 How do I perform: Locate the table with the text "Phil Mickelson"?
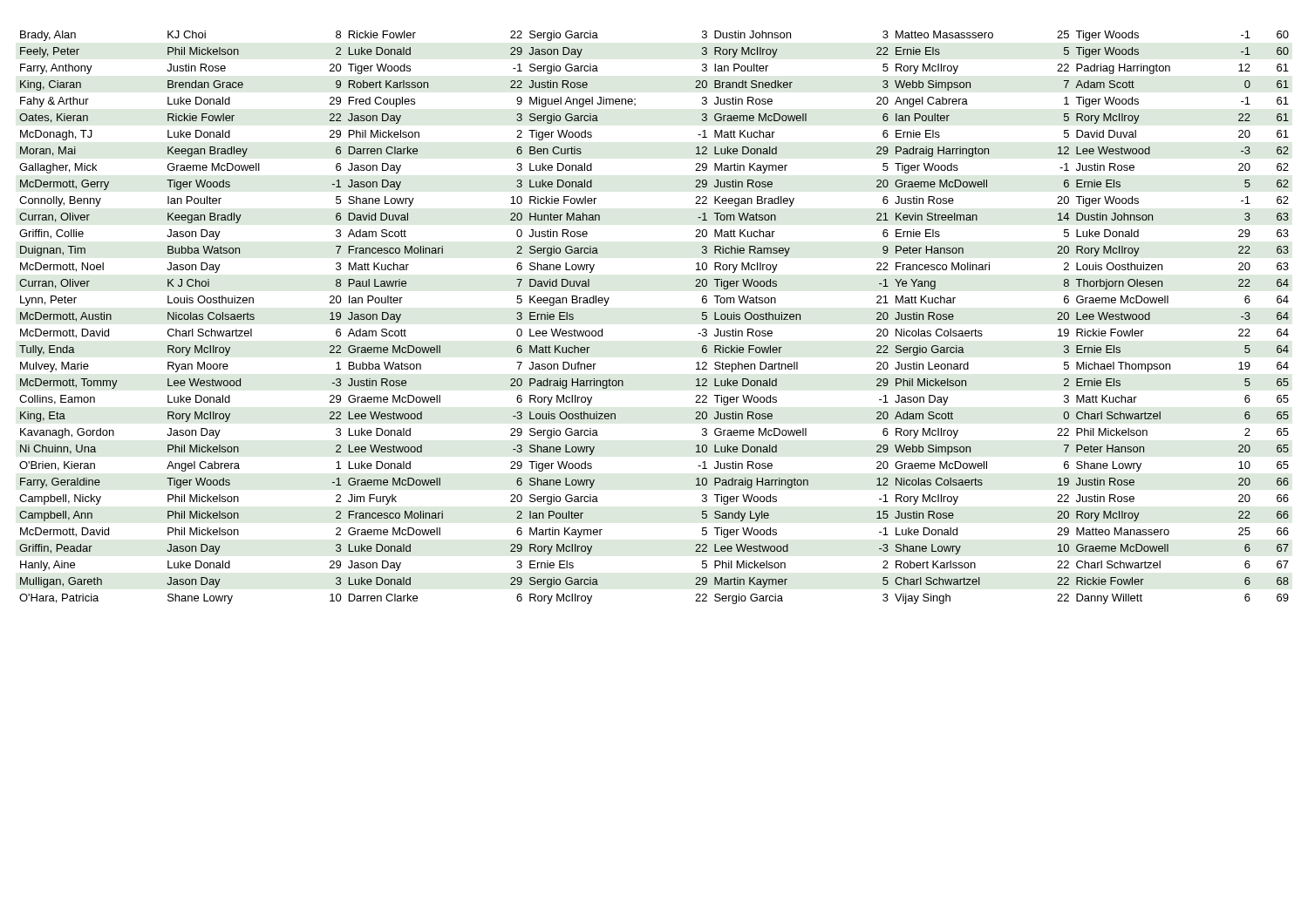click(654, 316)
